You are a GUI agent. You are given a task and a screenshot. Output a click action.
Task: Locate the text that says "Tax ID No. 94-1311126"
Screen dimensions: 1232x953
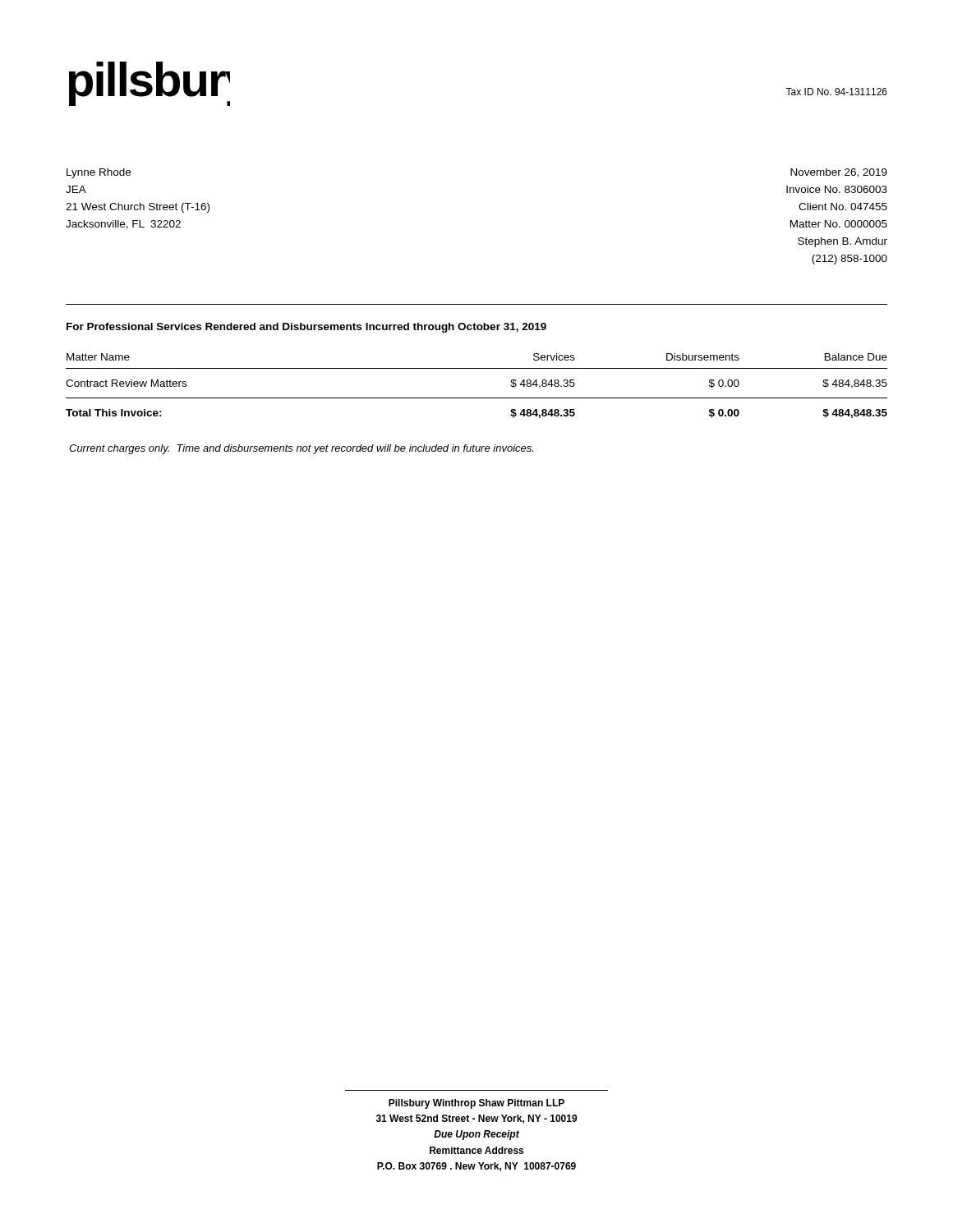pyautogui.click(x=837, y=92)
